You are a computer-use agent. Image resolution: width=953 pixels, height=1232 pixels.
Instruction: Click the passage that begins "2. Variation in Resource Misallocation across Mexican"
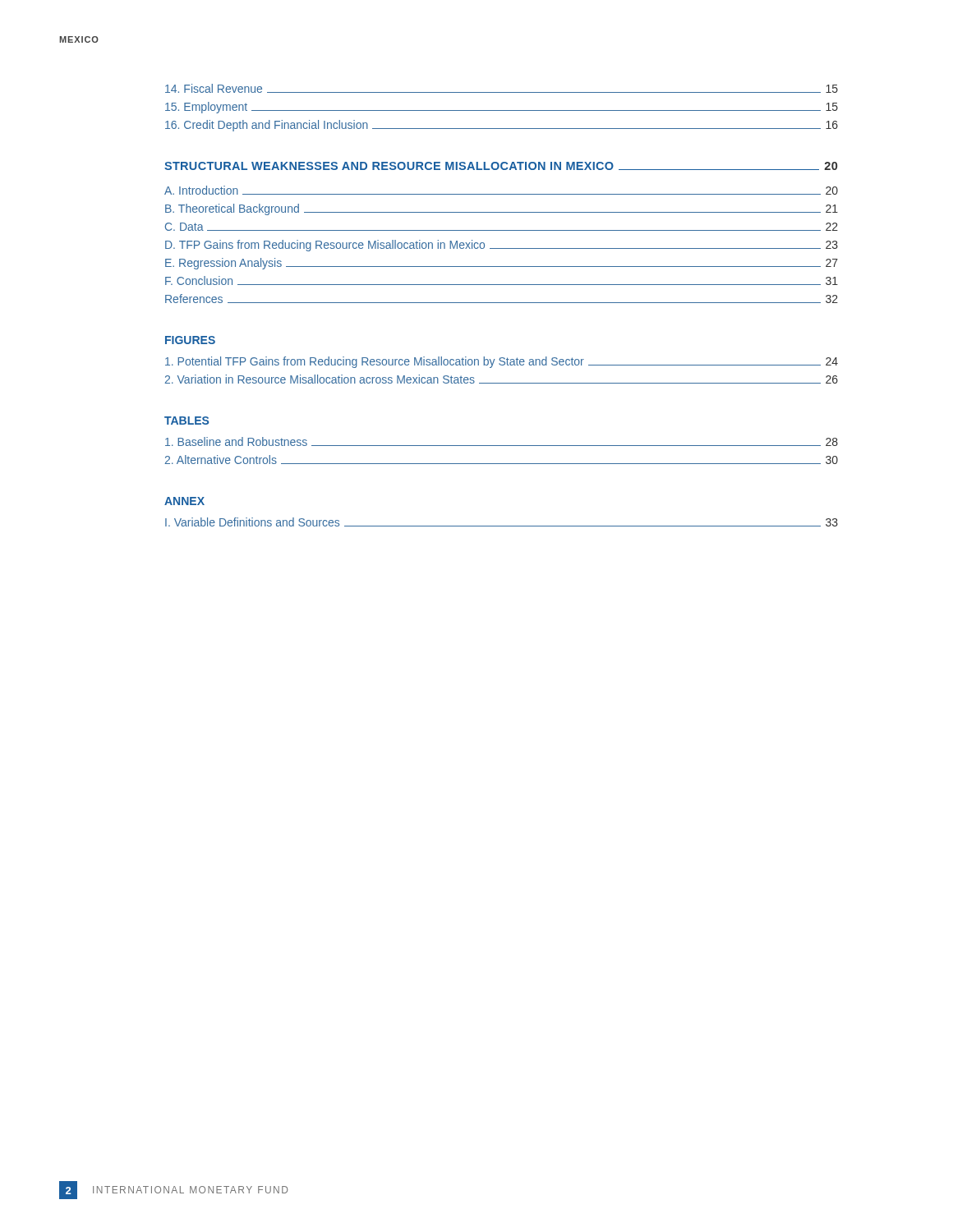[501, 379]
